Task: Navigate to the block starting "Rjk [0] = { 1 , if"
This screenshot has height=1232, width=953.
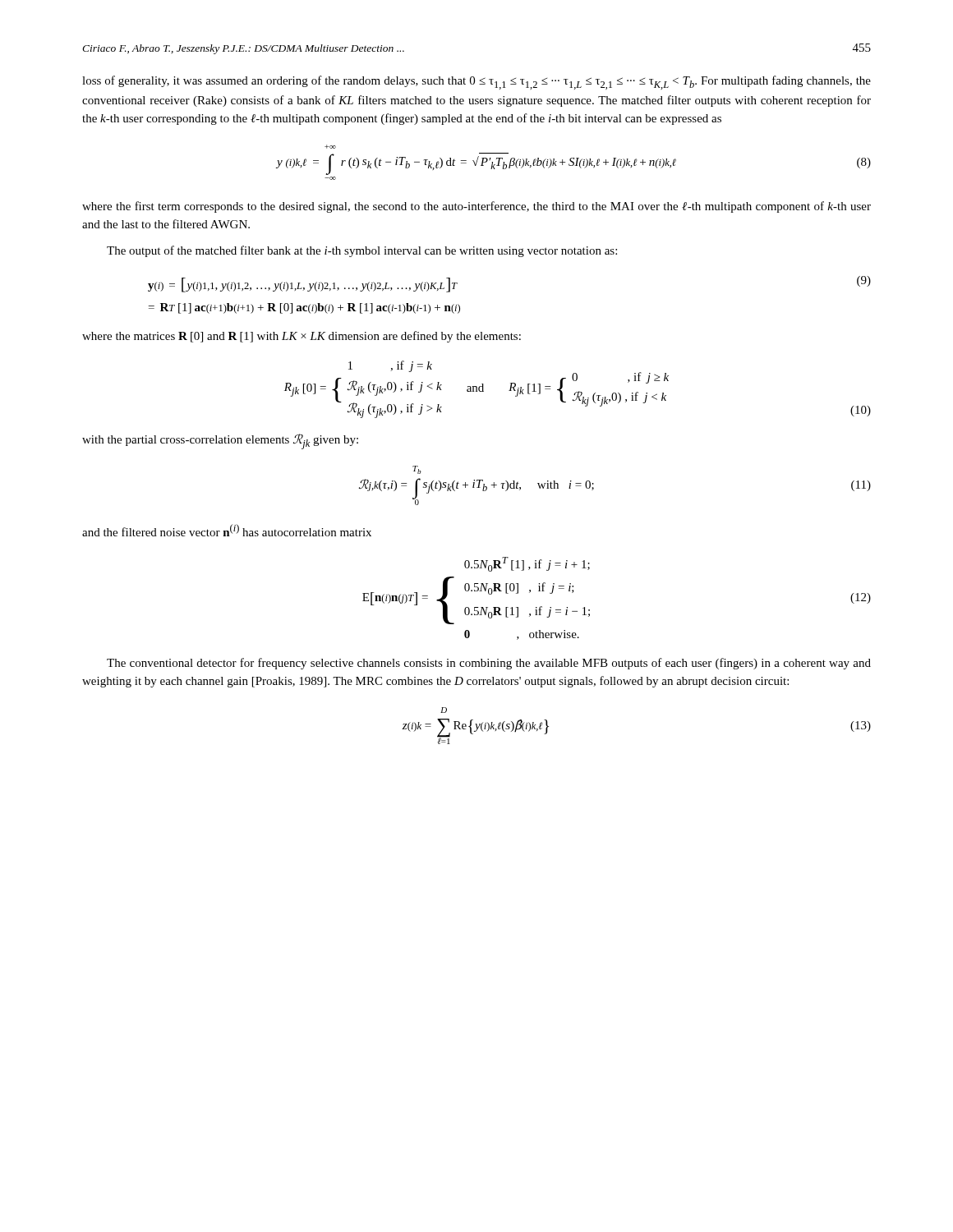Action: point(577,389)
